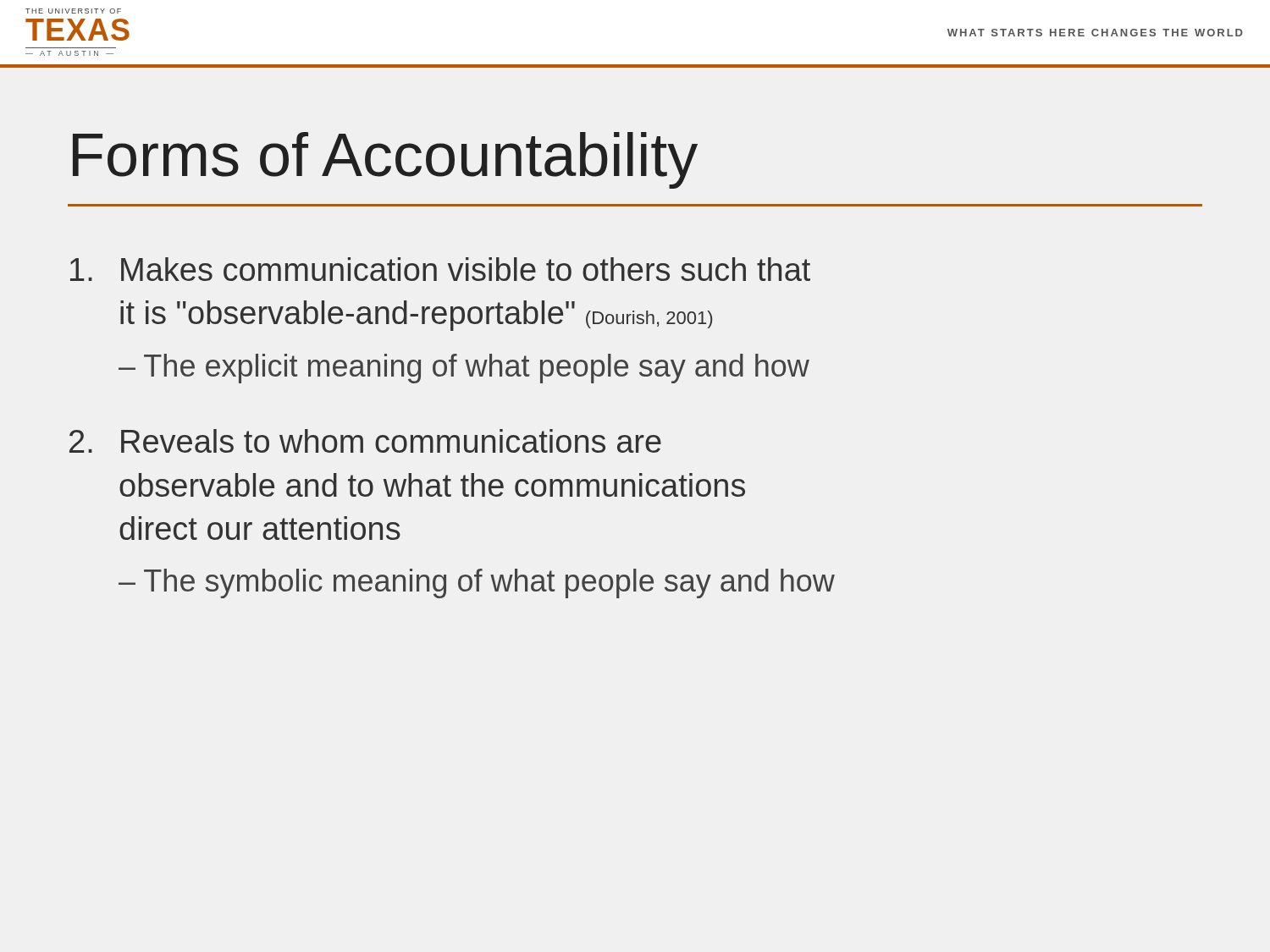The image size is (1270, 952).
Task: Point to the block beginning "2. Reveals to whom communications are"
Action: (x=365, y=441)
